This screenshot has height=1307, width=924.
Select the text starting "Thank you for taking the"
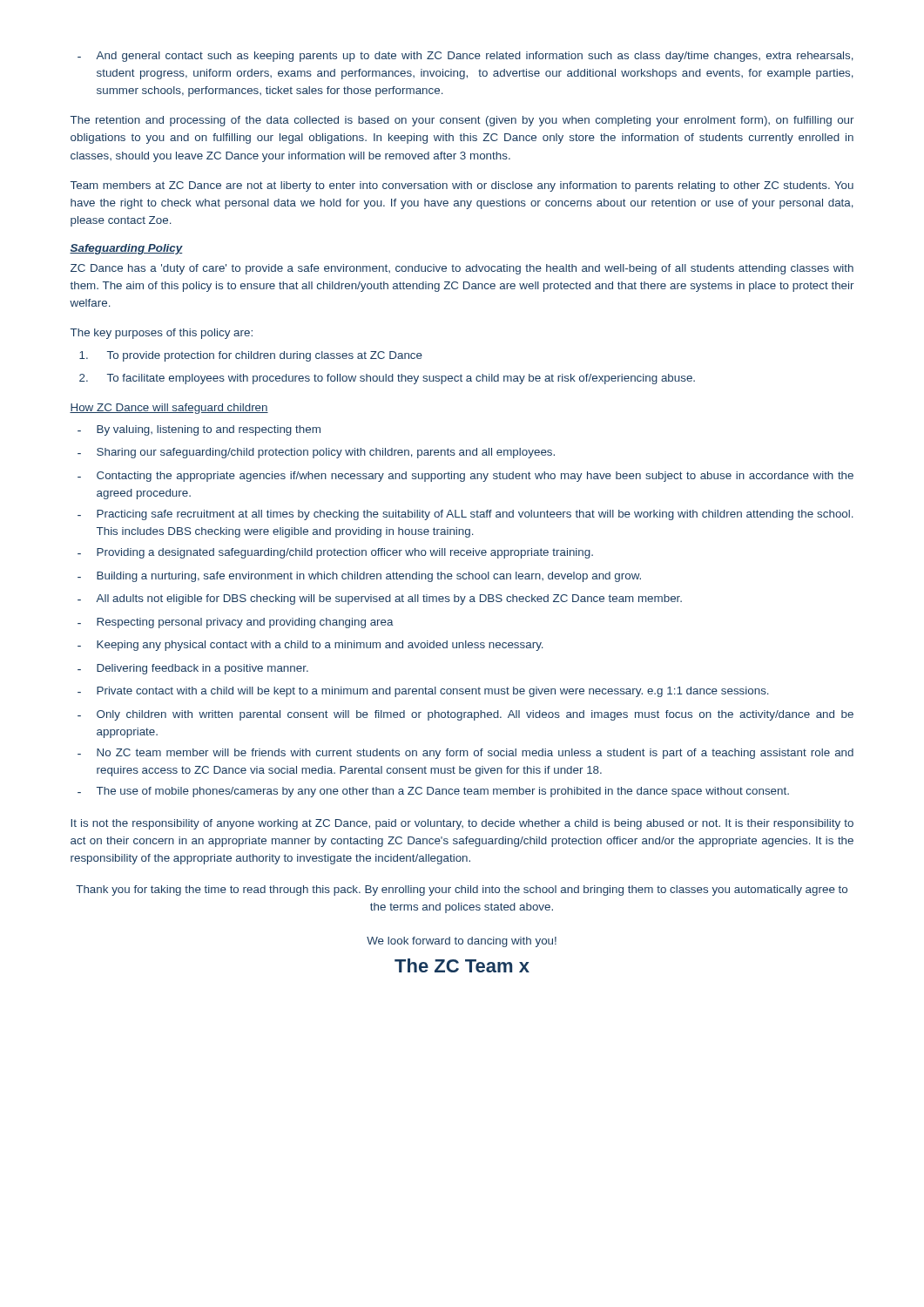click(x=462, y=898)
